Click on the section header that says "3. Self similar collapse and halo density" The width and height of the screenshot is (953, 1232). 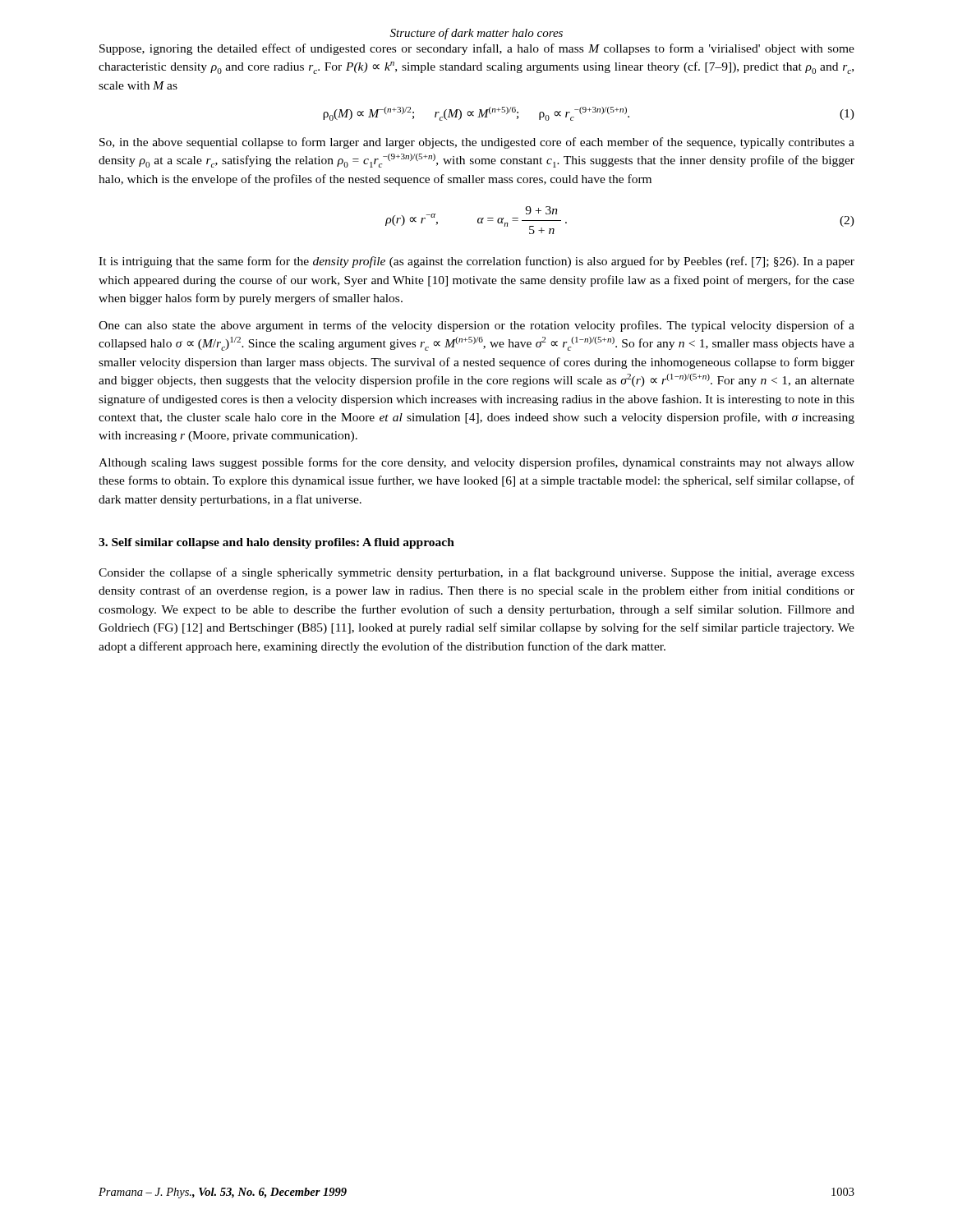pyautogui.click(x=276, y=542)
